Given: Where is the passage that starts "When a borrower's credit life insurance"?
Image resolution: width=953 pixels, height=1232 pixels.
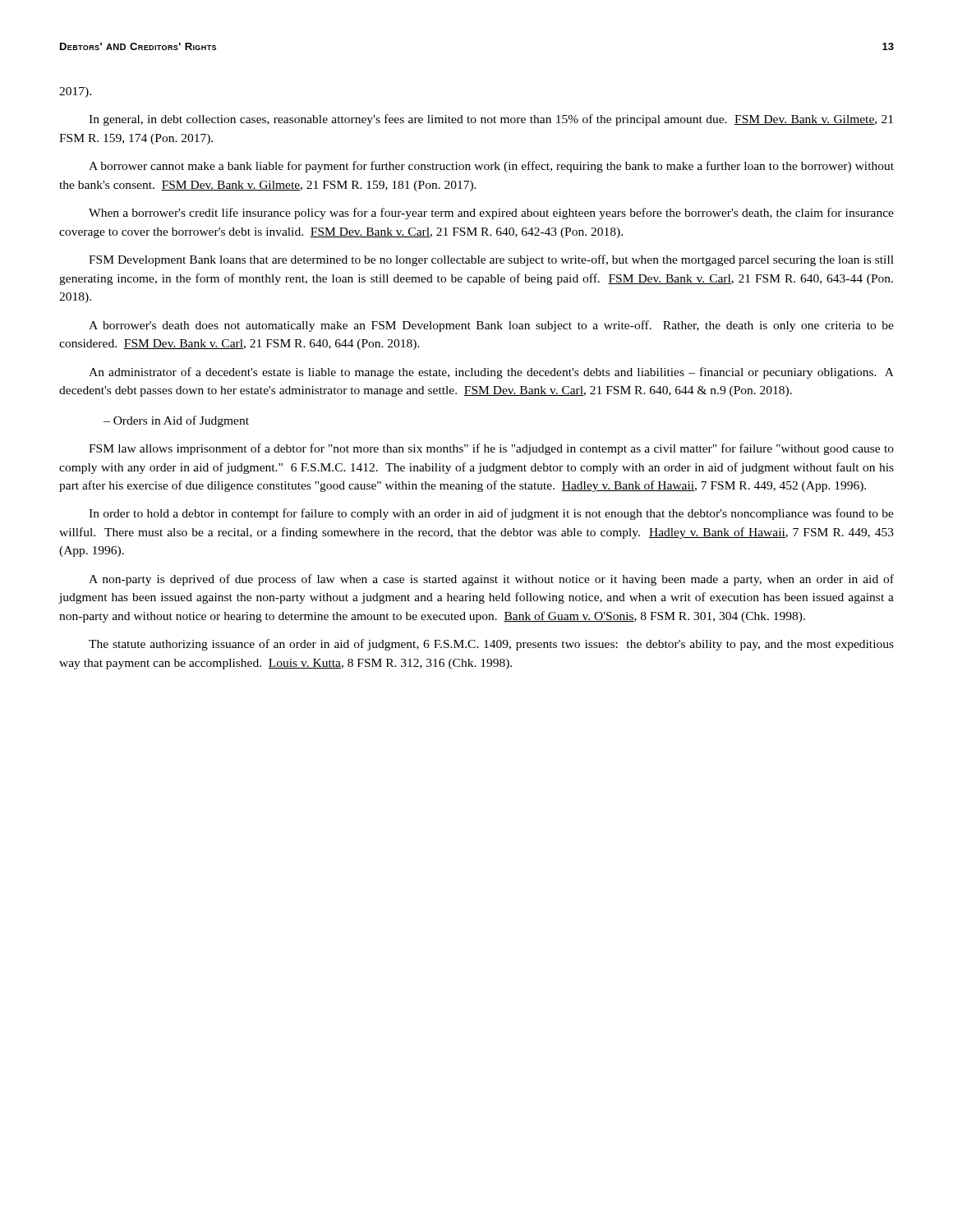Looking at the screenshot, I should [x=476, y=222].
